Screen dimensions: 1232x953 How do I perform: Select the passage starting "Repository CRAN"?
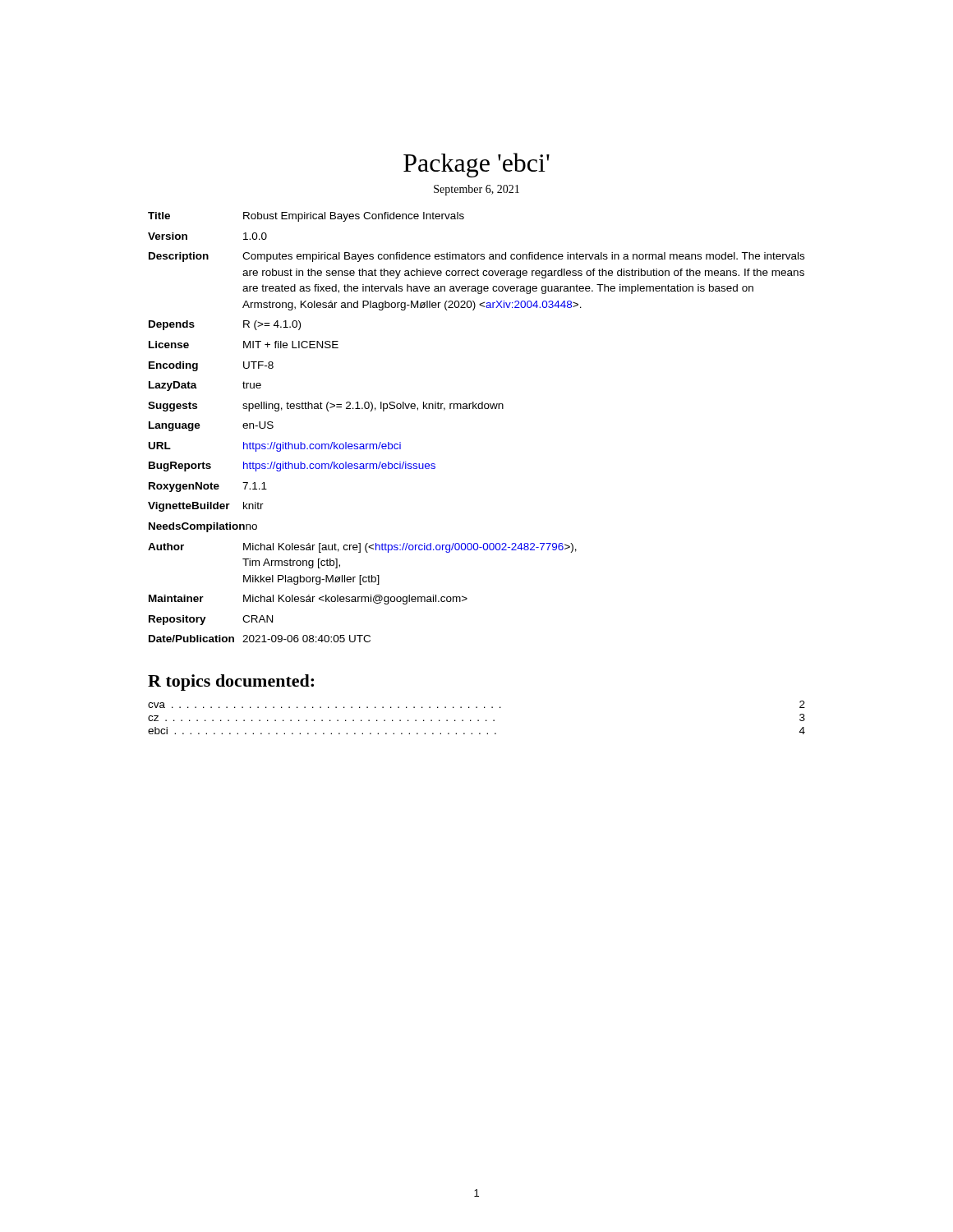(x=175, y=620)
